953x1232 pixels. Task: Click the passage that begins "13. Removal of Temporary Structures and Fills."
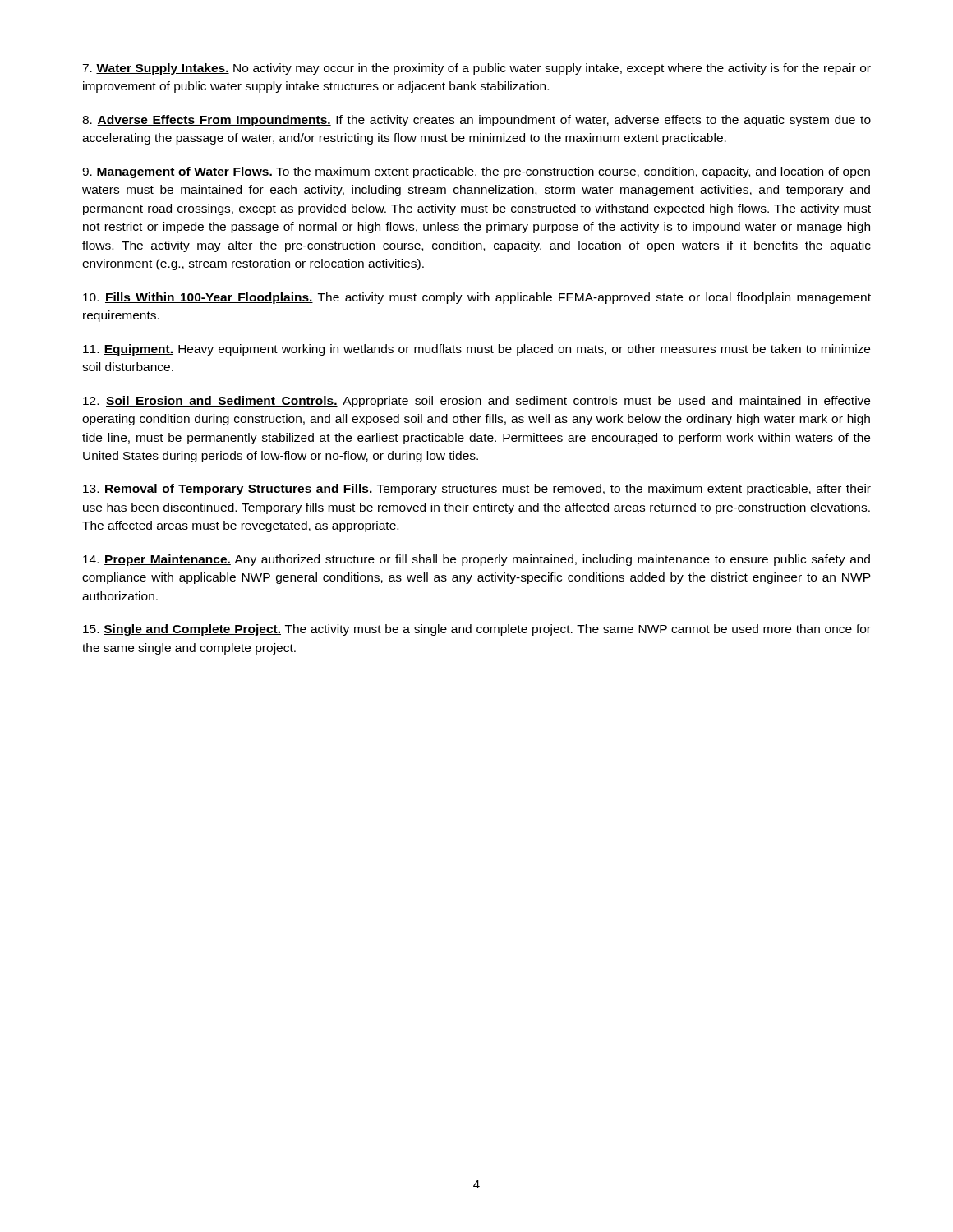click(x=476, y=507)
